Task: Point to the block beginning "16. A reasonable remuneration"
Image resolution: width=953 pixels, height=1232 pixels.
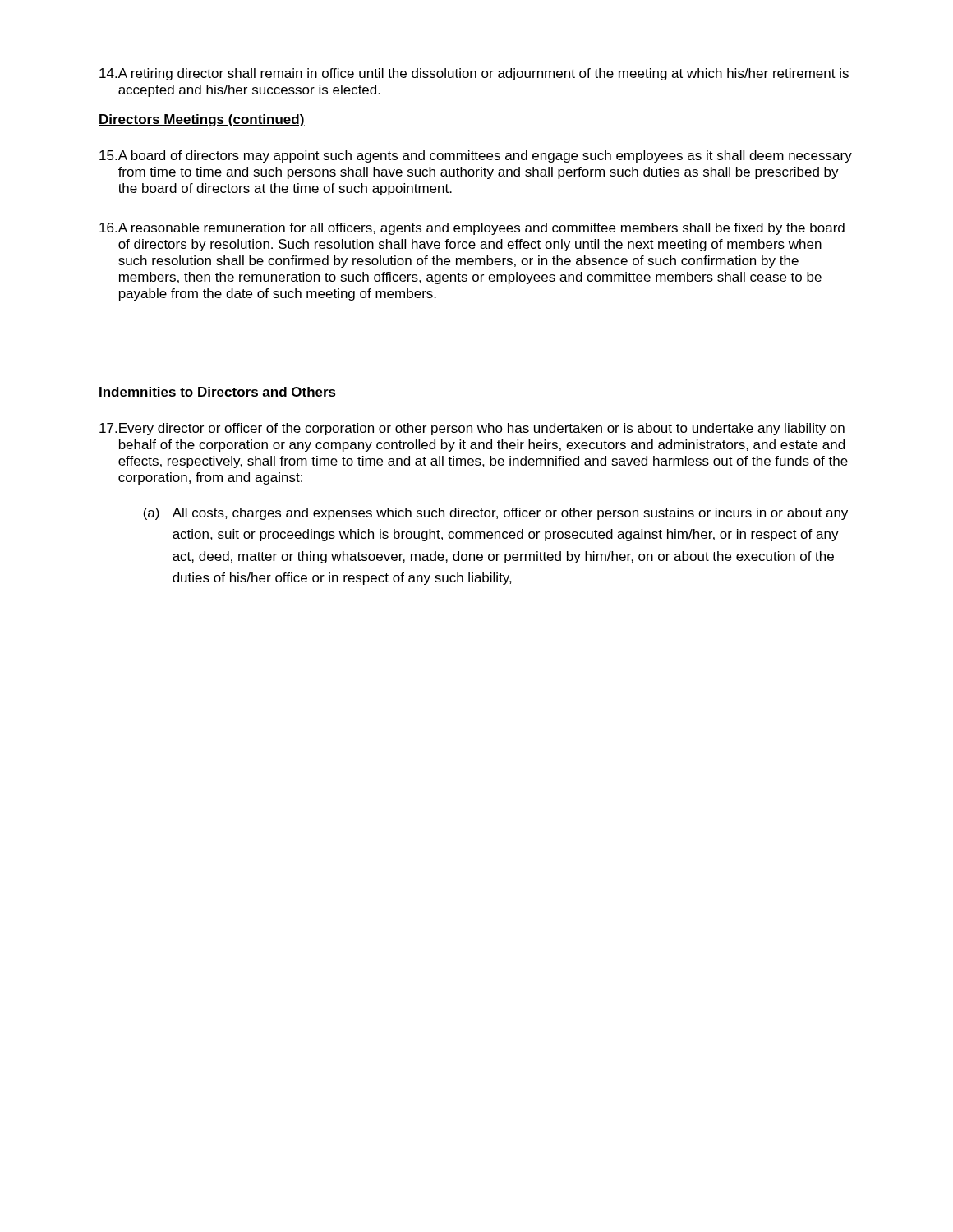Action: pyautogui.click(x=476, y=261)
